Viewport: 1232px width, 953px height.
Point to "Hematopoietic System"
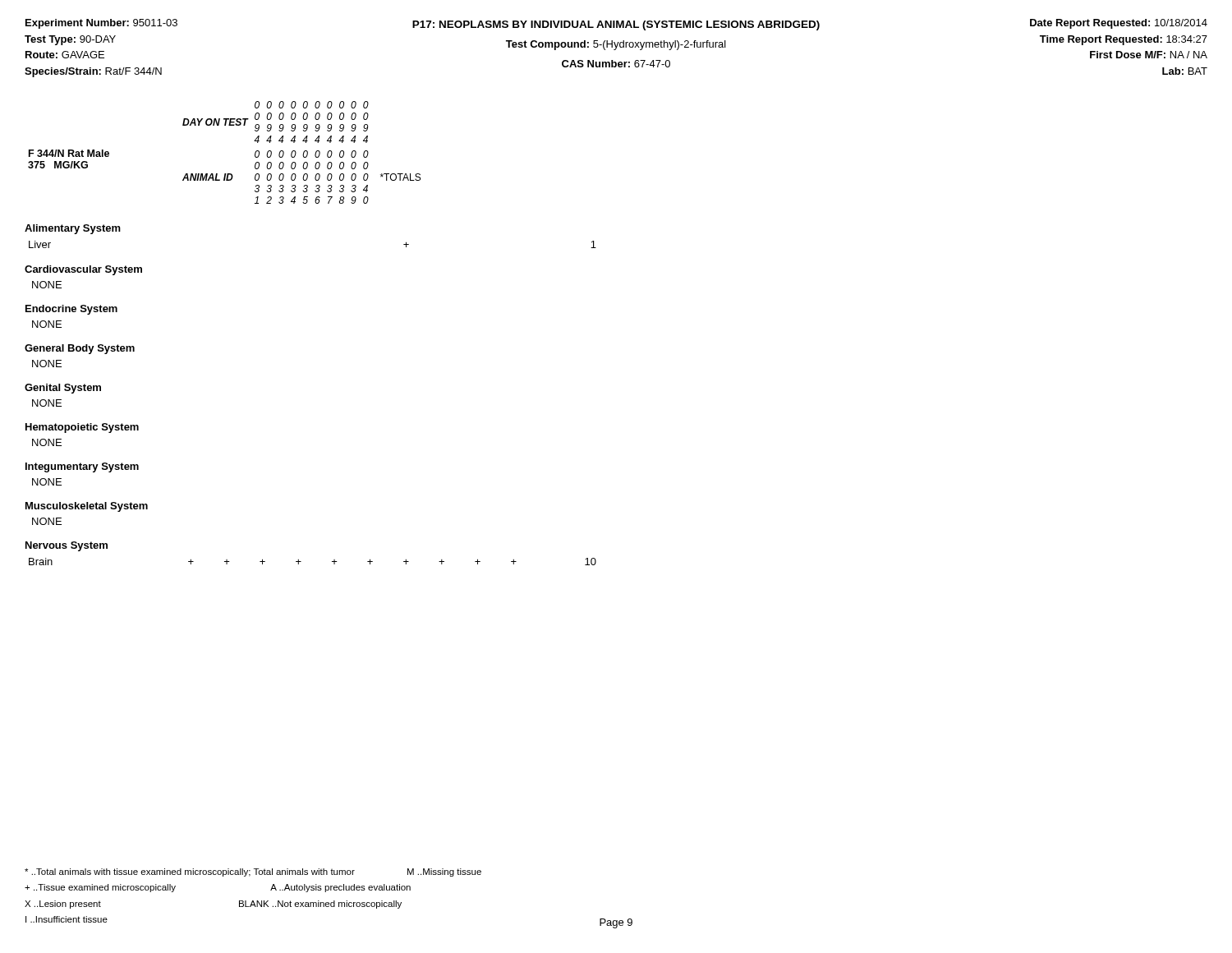coord(82,427)
